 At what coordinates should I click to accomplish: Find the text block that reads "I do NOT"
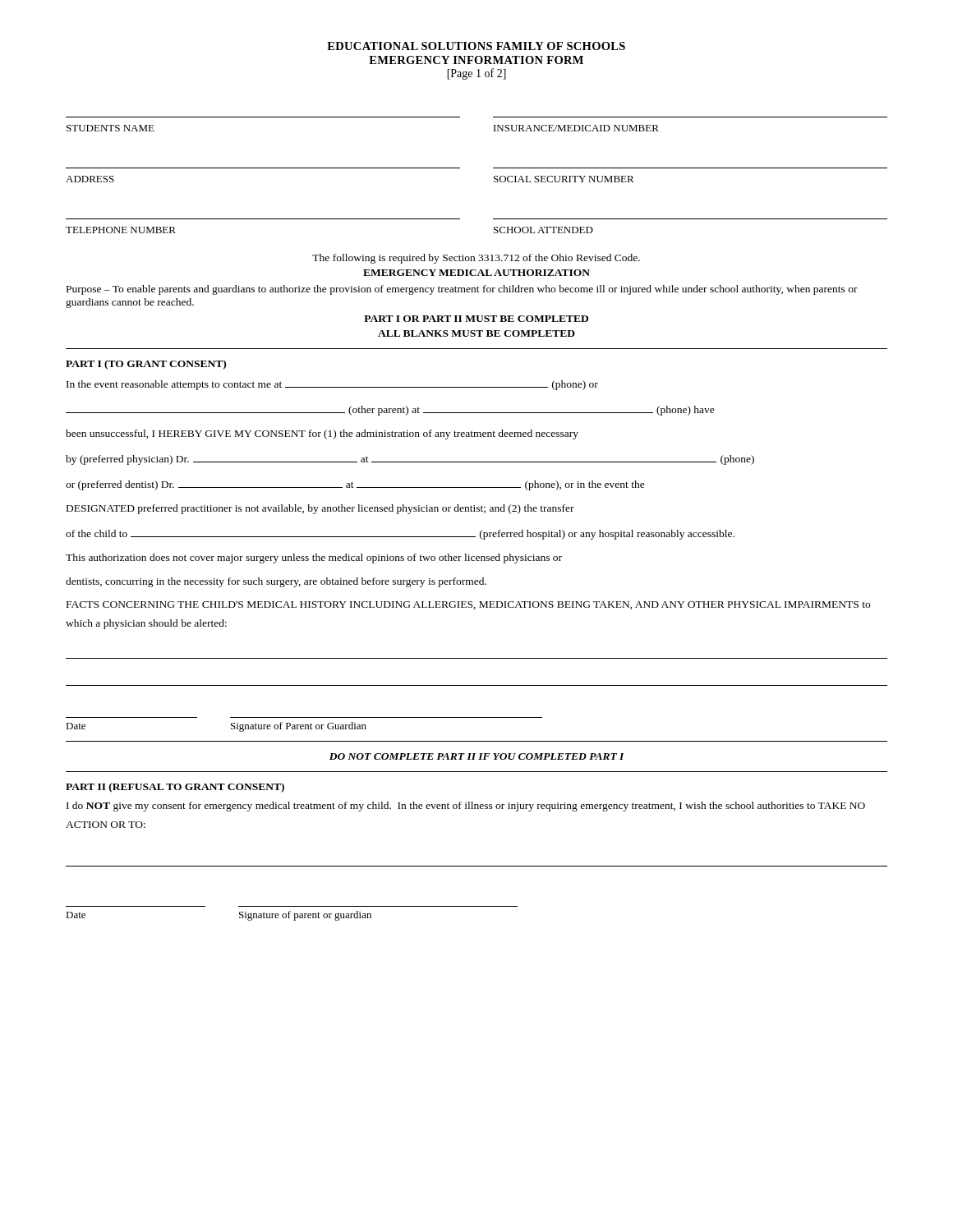(x=466, y=815)
